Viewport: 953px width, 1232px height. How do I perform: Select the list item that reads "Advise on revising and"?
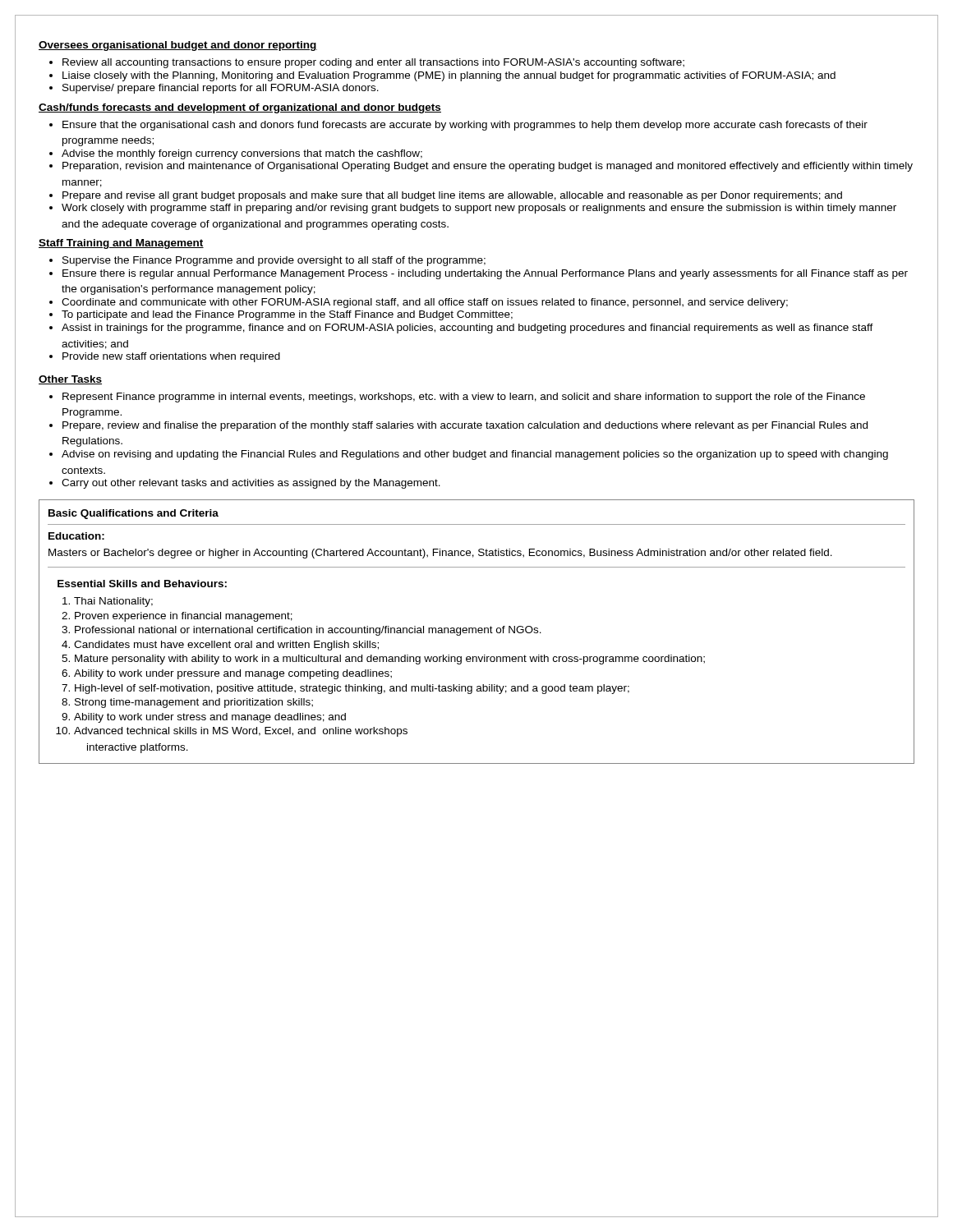pos(476,462)
